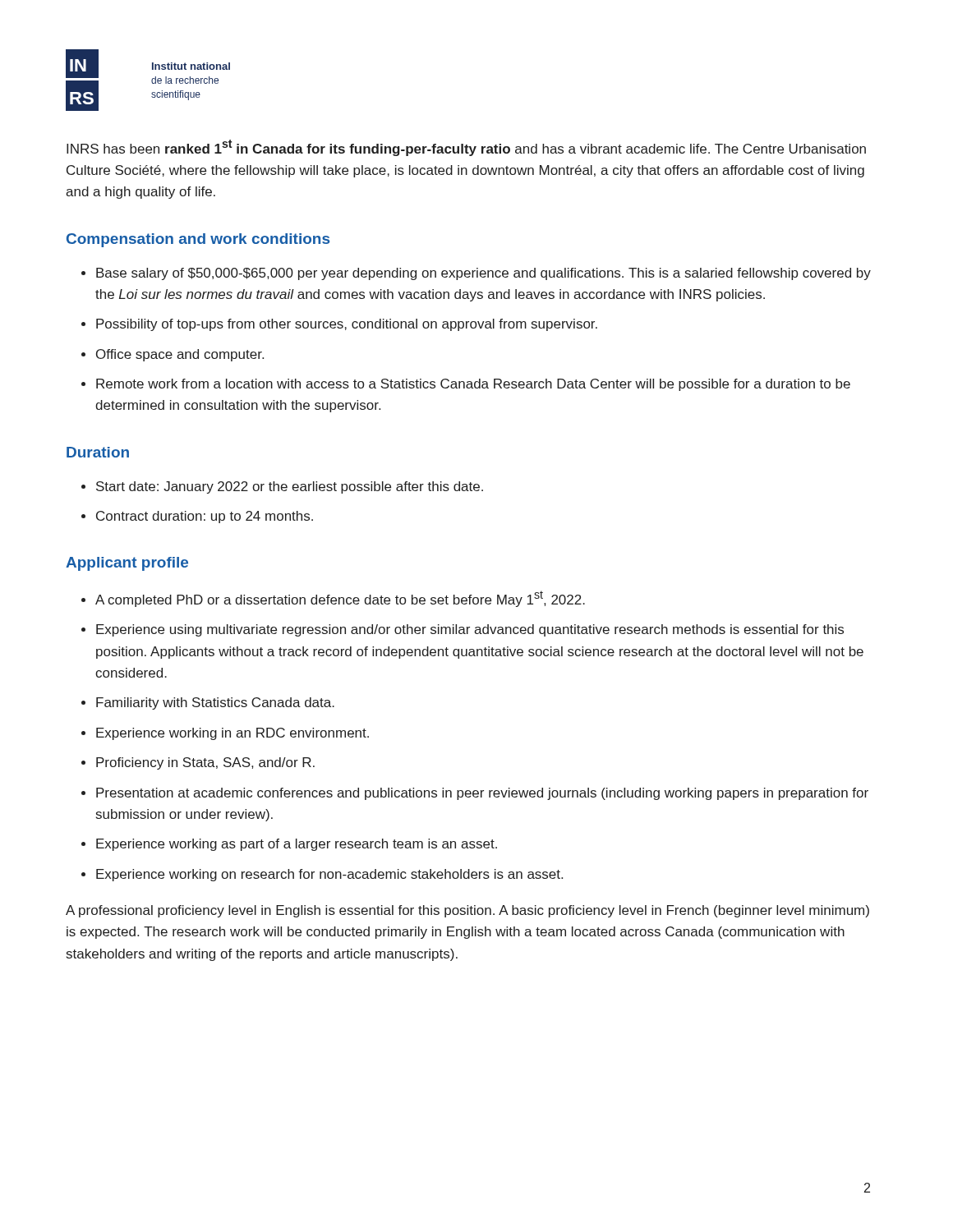Screen dimensions: 1232x953
Task: Navigate to the text starting "Experience using multivariate regression and/or other similar advanced"
Action: (468, 652)
